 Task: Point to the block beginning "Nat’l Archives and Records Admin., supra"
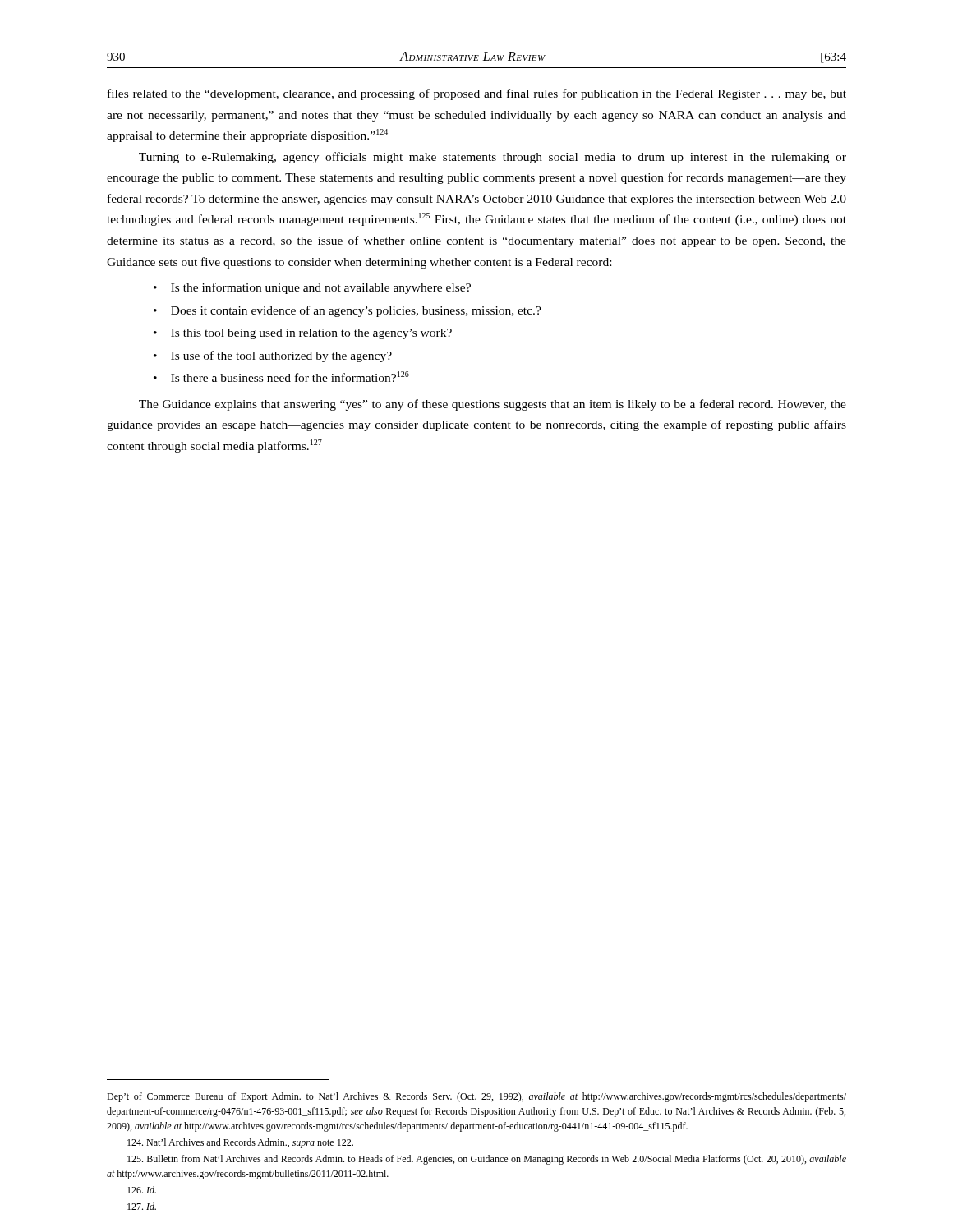pos(240,1143)
